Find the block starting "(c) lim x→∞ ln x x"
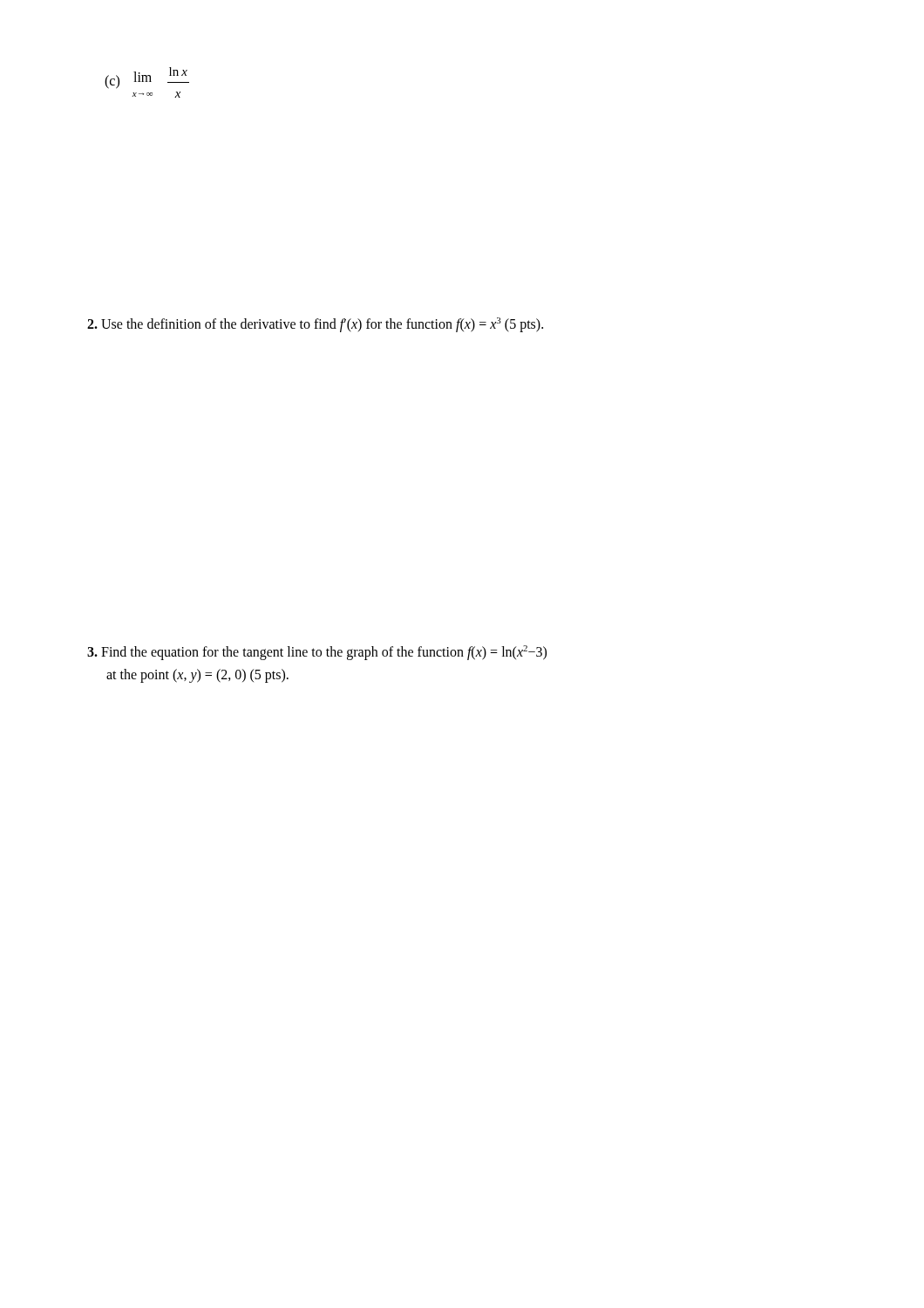 click(147, 82)
